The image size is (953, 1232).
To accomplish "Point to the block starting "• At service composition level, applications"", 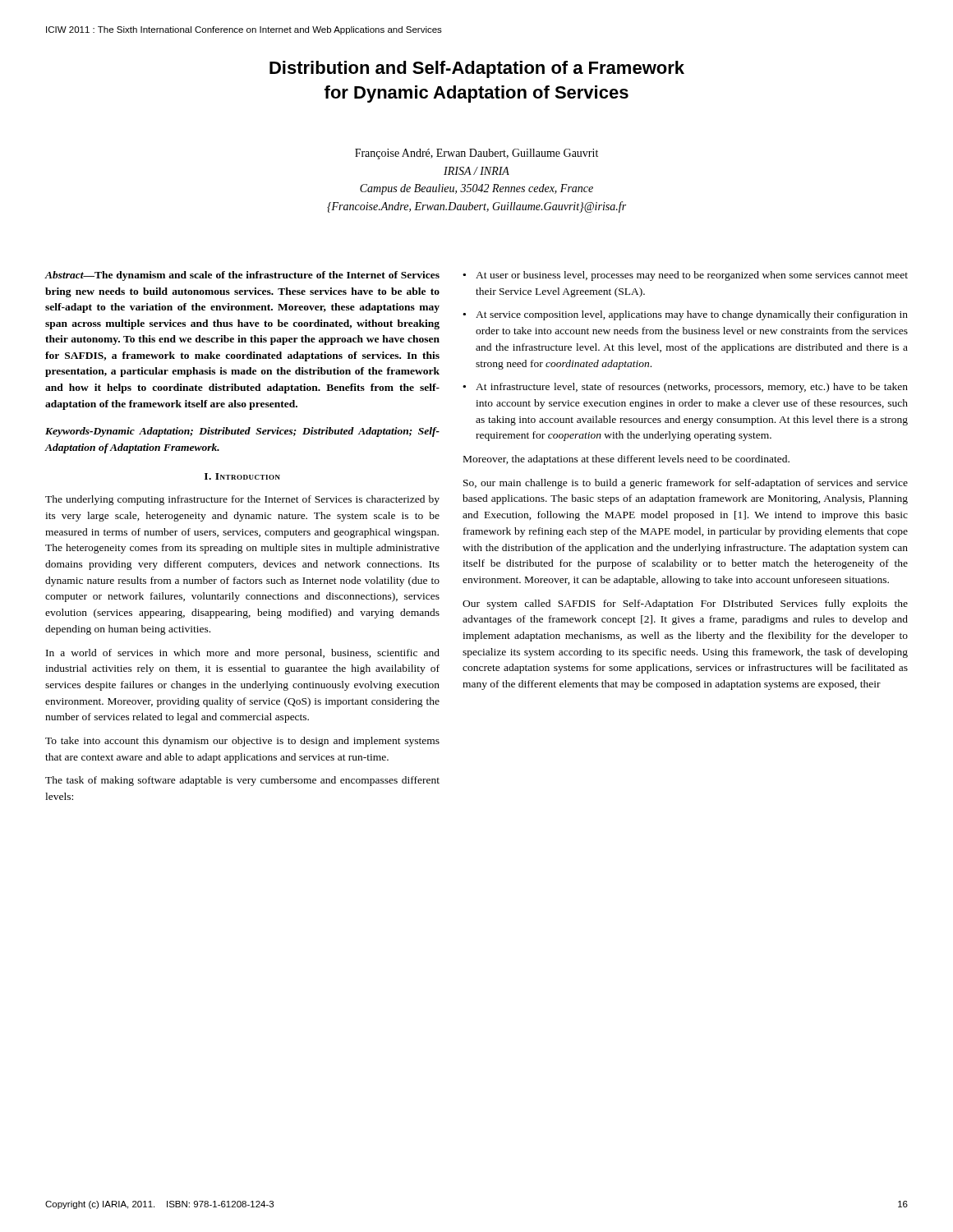I will tap(685, 338).
